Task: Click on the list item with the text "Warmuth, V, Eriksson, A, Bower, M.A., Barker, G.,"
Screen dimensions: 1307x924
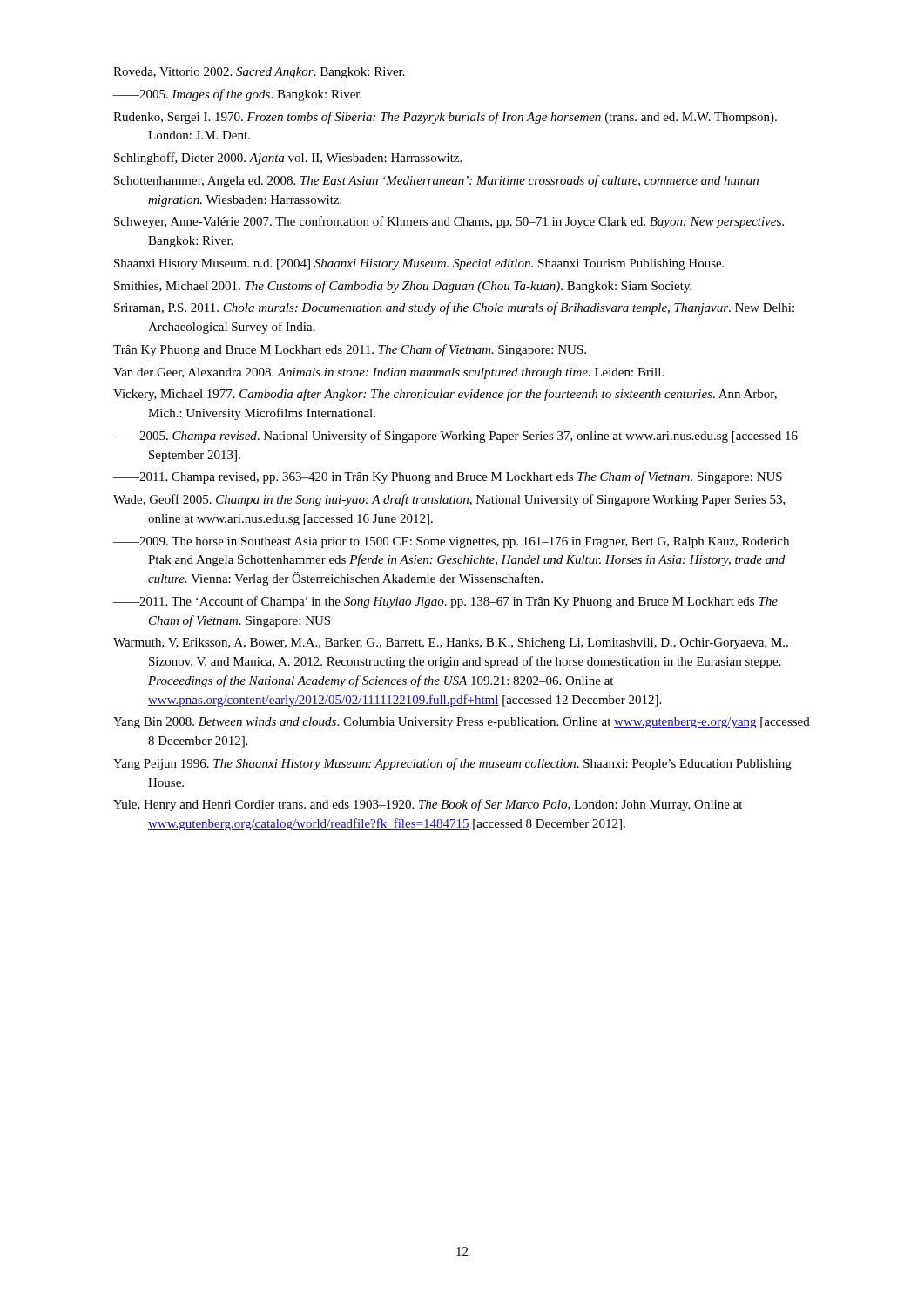Action: click(x=451, y=671)
